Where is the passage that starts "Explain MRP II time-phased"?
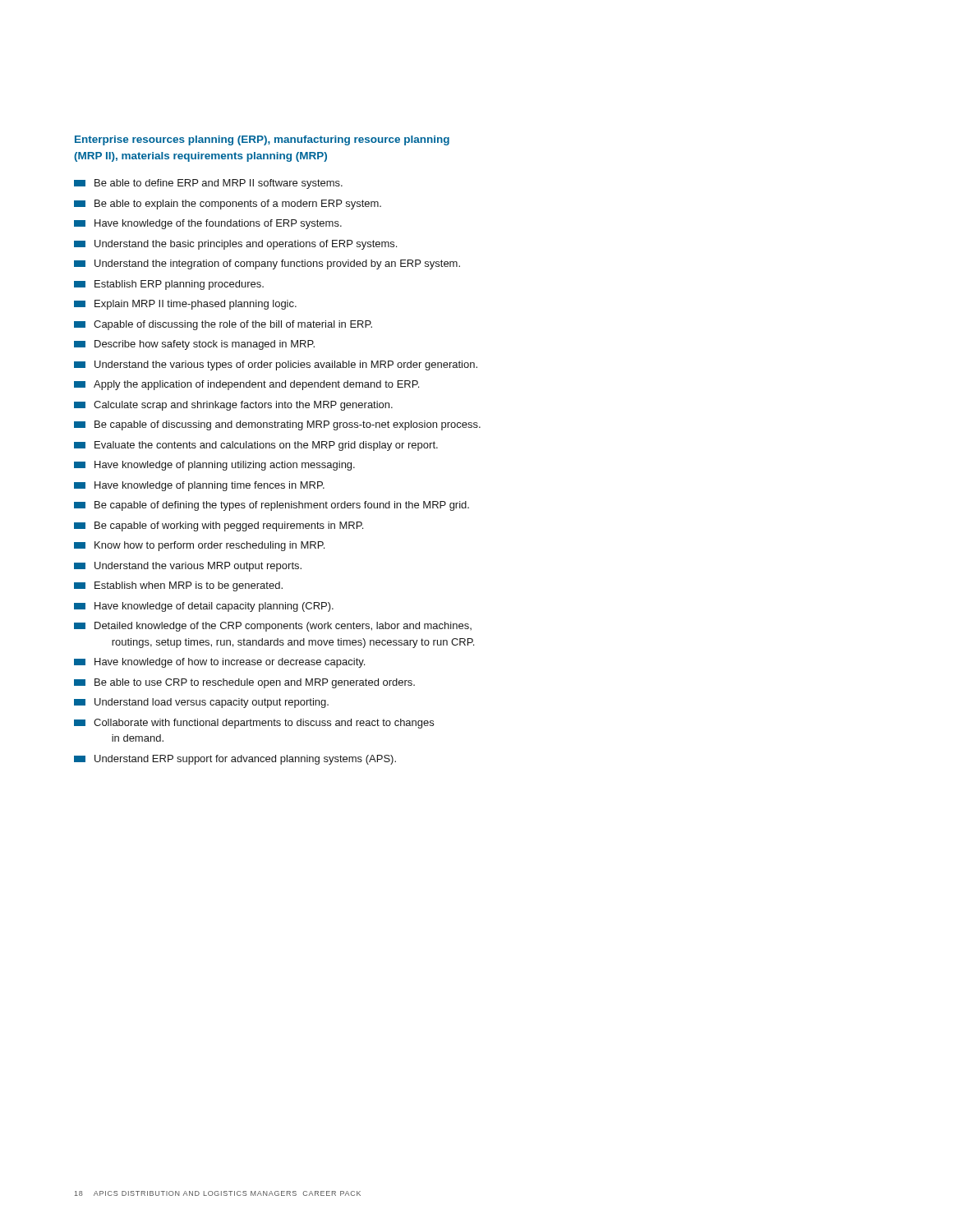953x1232 pixels. [x=185, y=305]
